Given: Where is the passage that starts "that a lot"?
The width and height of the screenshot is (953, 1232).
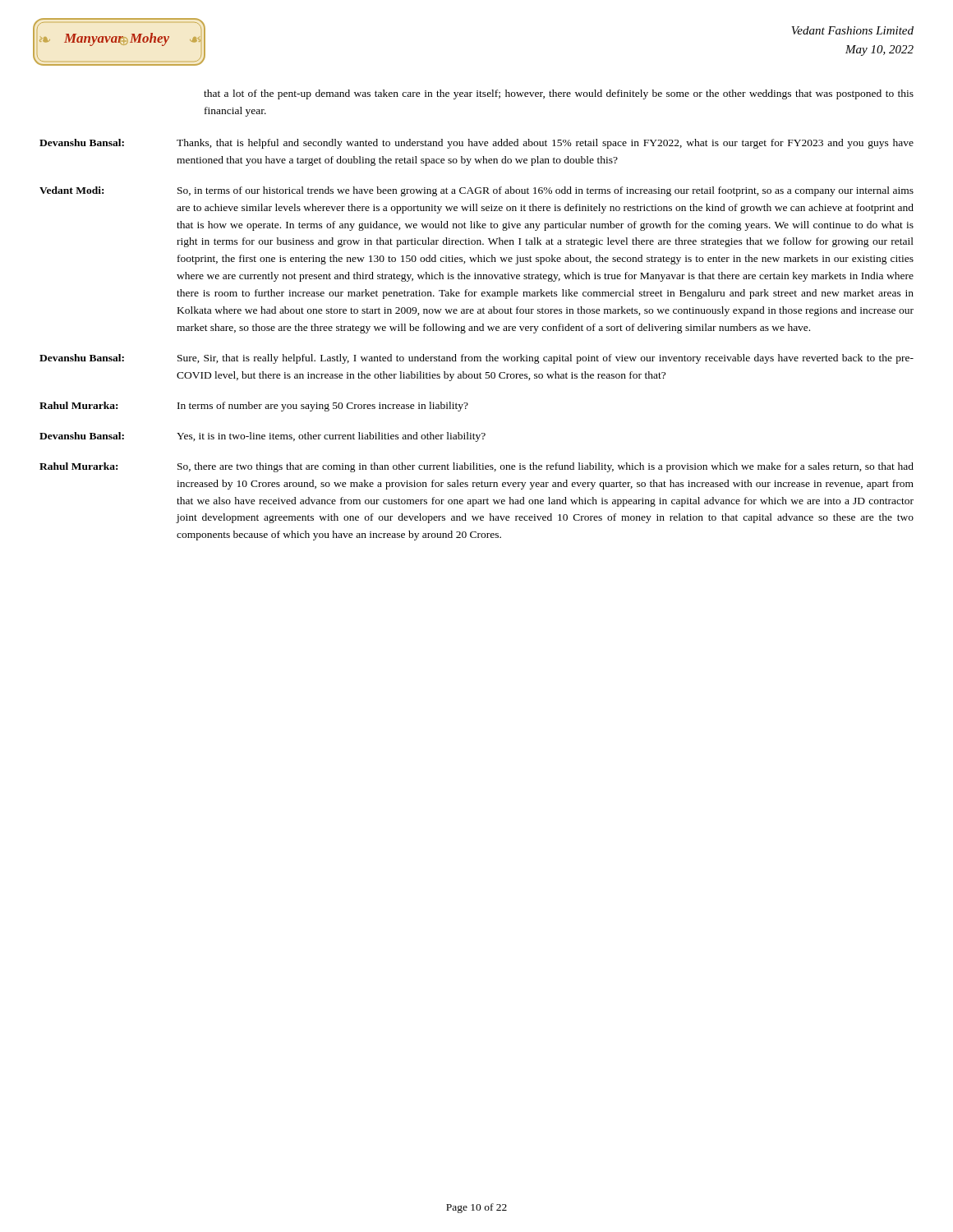Looking at the screenshot, I should [559, 102].
